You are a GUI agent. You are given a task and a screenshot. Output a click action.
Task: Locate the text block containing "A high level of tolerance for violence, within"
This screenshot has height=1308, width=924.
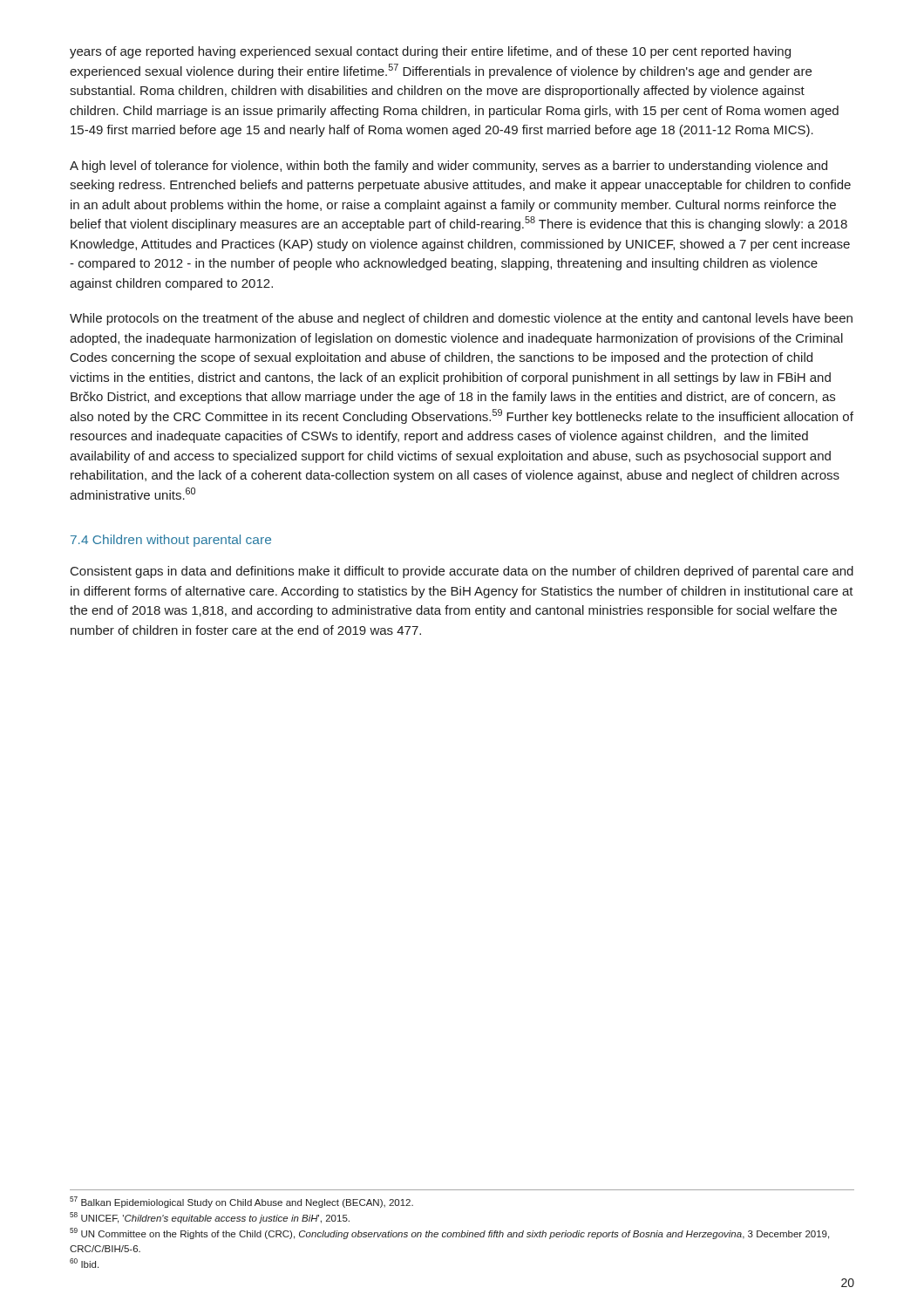(460, 224)
